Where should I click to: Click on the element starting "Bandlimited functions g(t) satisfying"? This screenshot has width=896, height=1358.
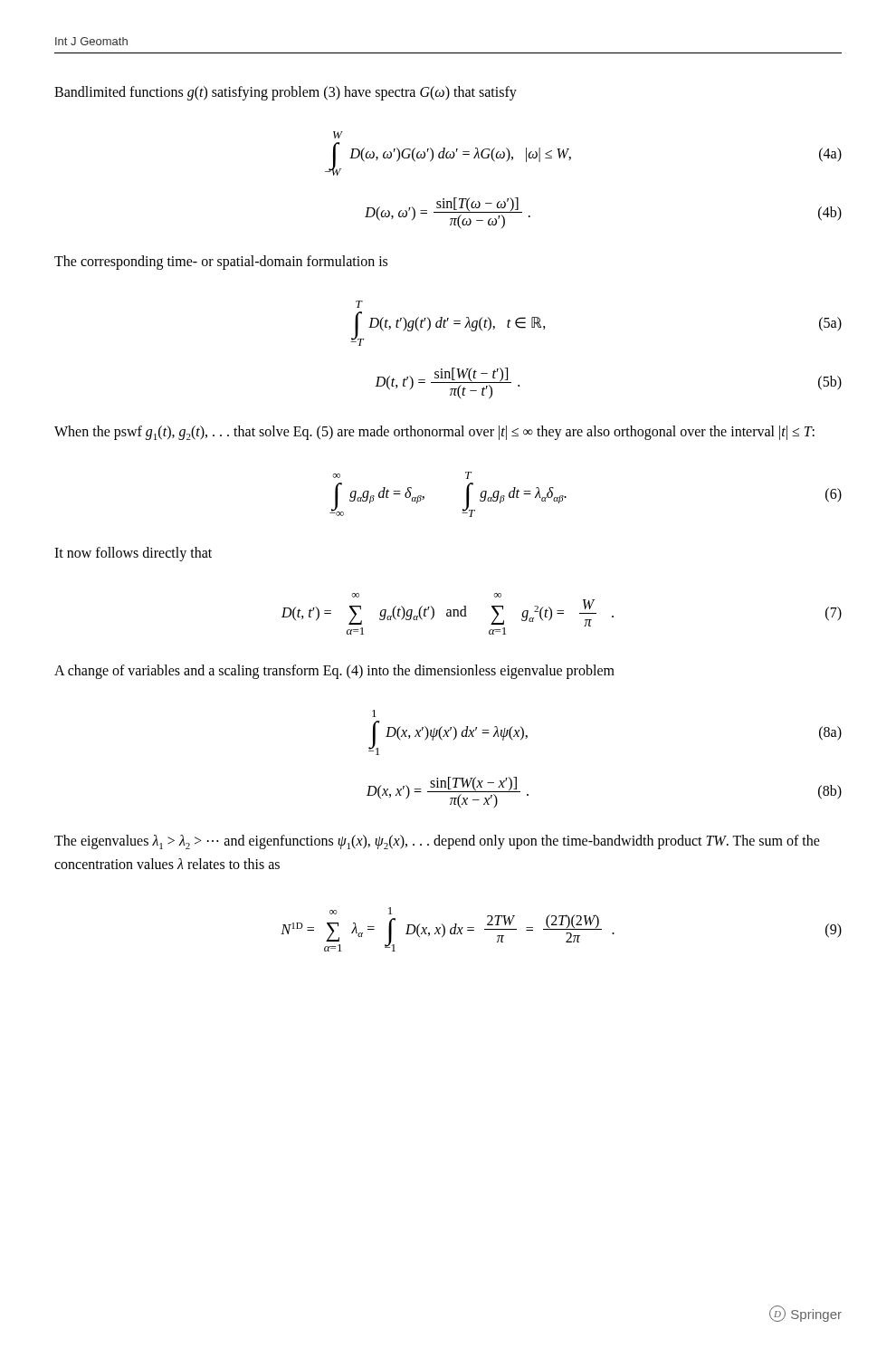[x=285, y=92]
